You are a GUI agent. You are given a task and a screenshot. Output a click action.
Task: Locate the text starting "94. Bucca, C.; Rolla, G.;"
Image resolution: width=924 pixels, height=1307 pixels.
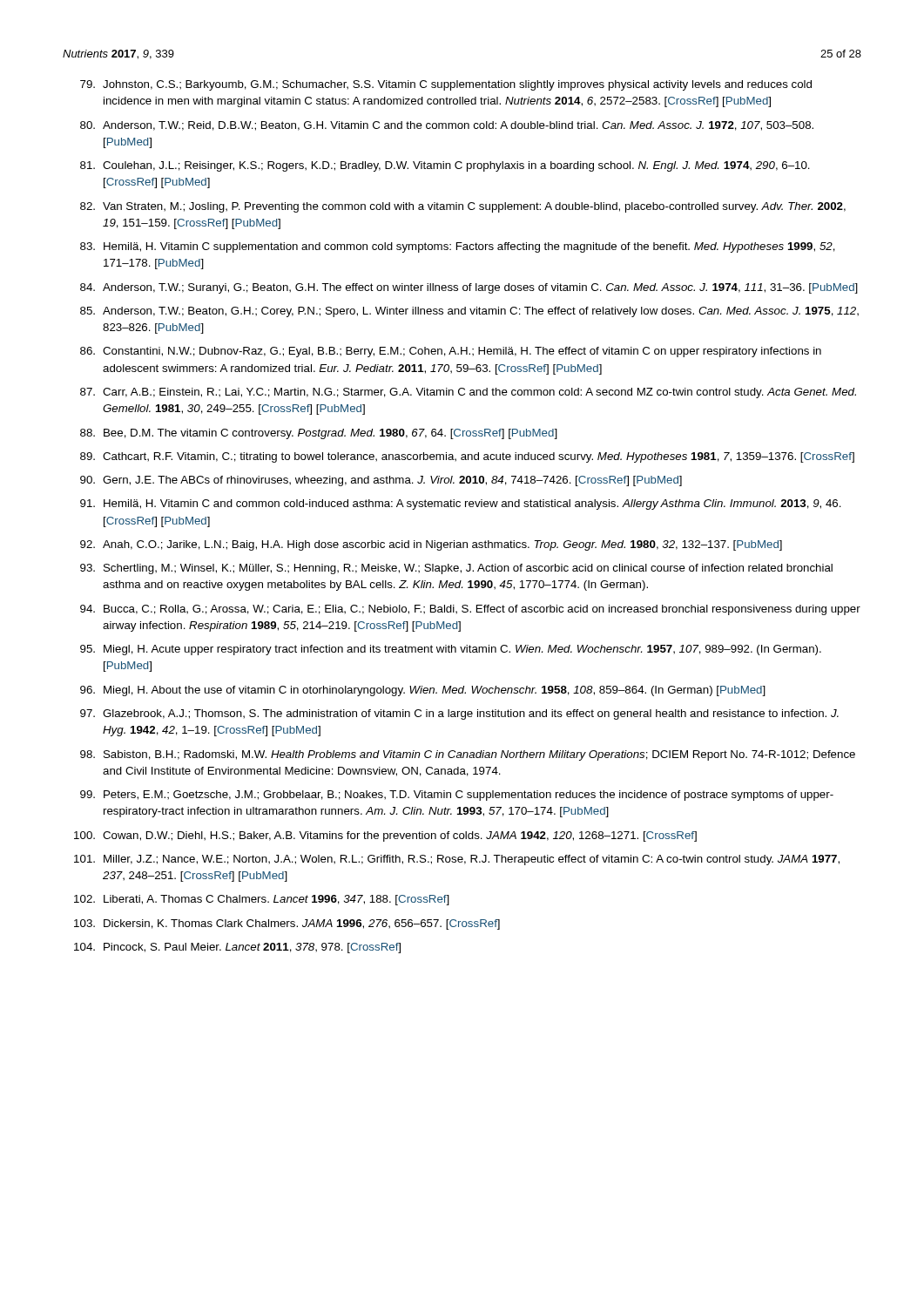pos(462,617)
